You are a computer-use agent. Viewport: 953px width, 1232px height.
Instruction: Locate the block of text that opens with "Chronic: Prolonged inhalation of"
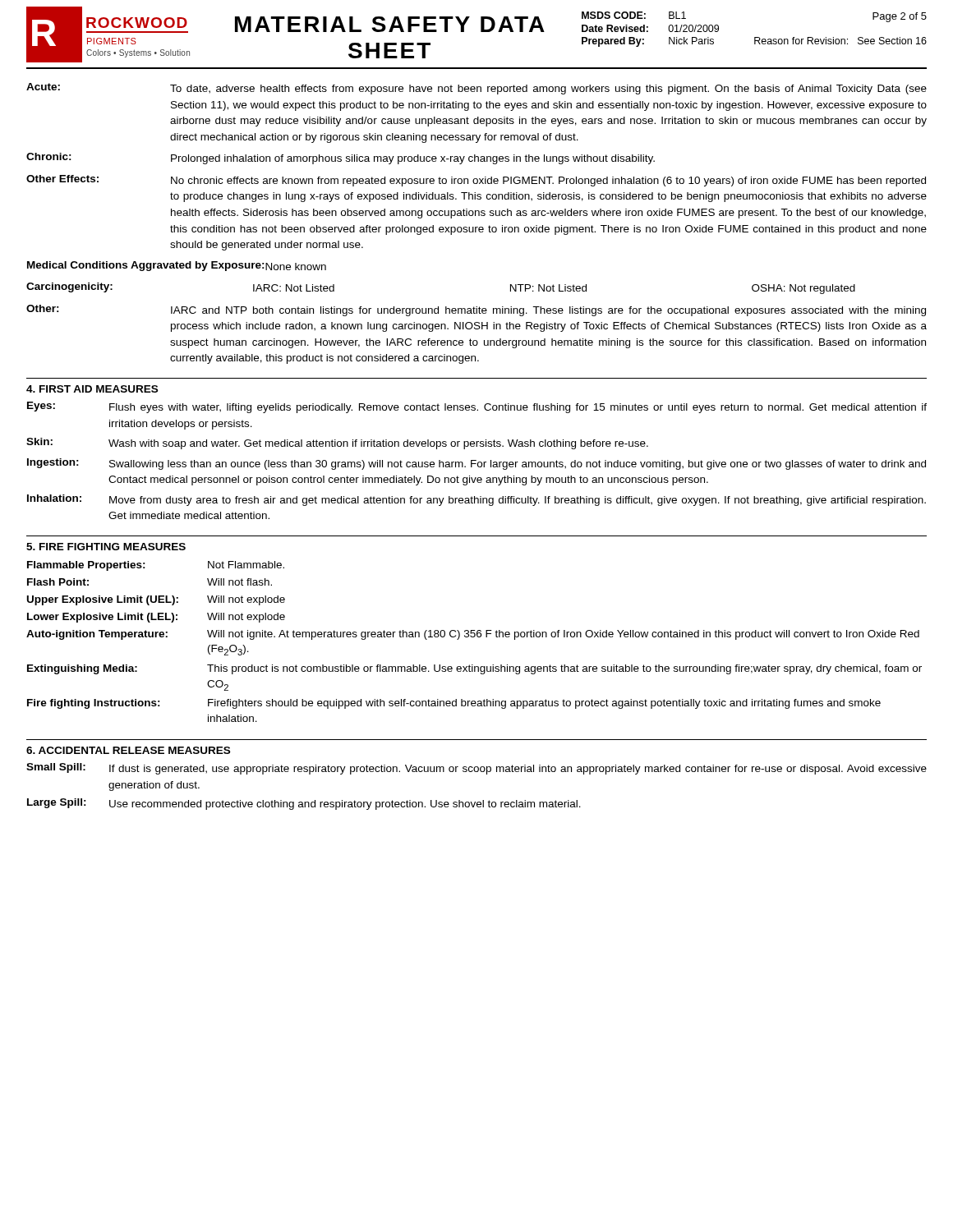point(476,159)
